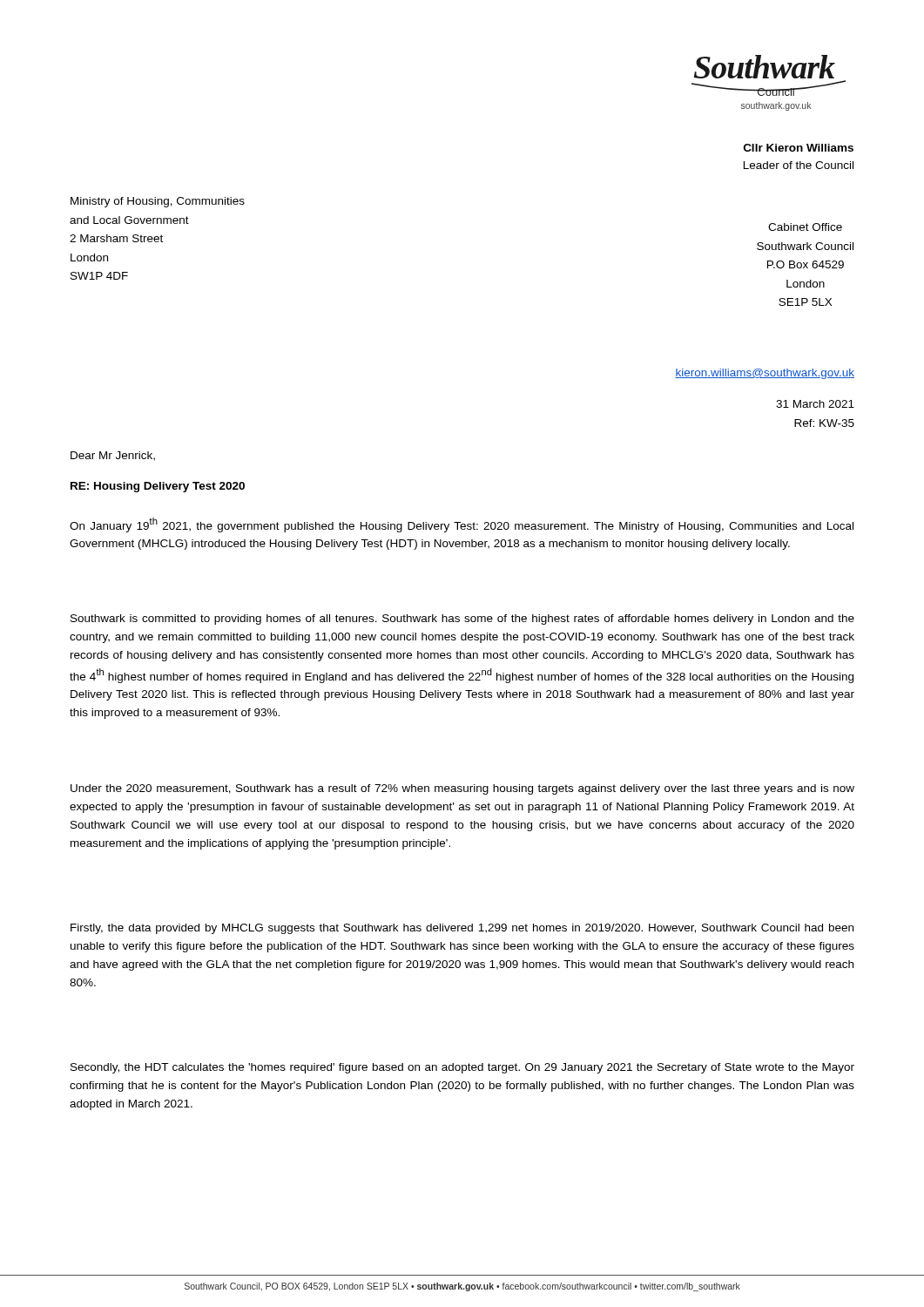The image size is (924, 1307).
Task: Navigate to the block starting "31 March 2021"
Action: coord(815,413)
